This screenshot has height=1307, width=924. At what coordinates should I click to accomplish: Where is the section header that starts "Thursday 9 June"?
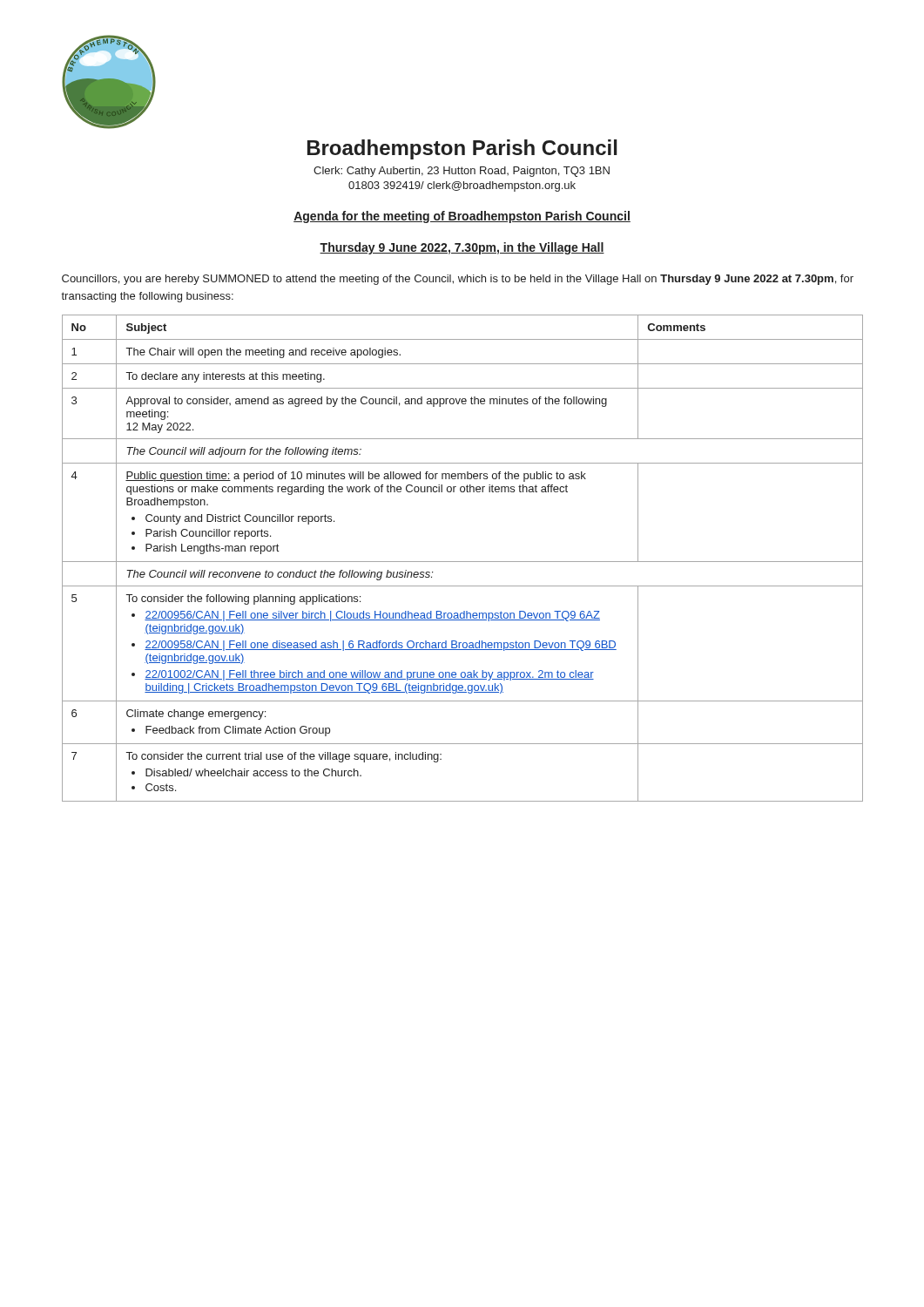click(x=462, y=247)
